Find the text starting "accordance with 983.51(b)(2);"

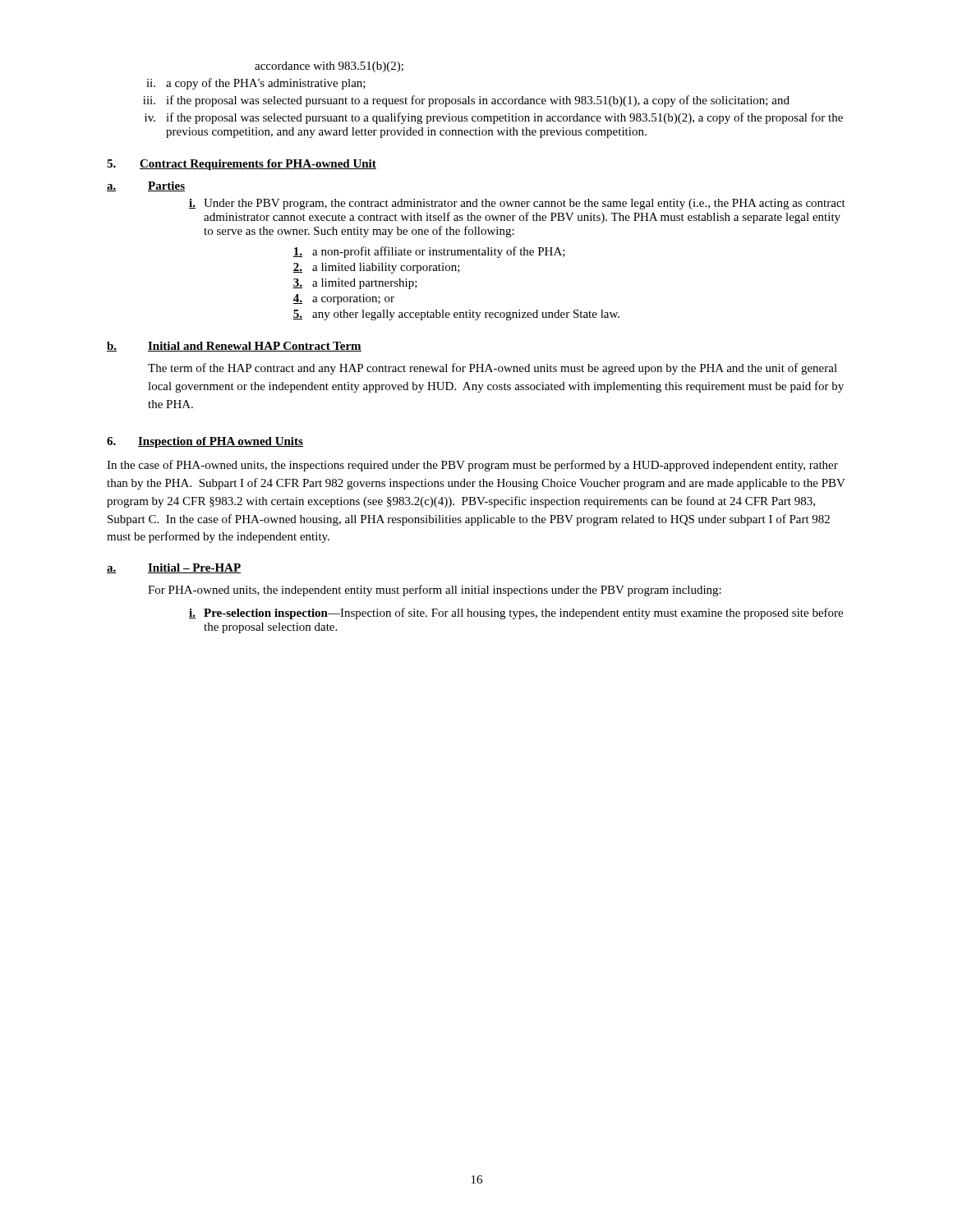pos(329,67)
